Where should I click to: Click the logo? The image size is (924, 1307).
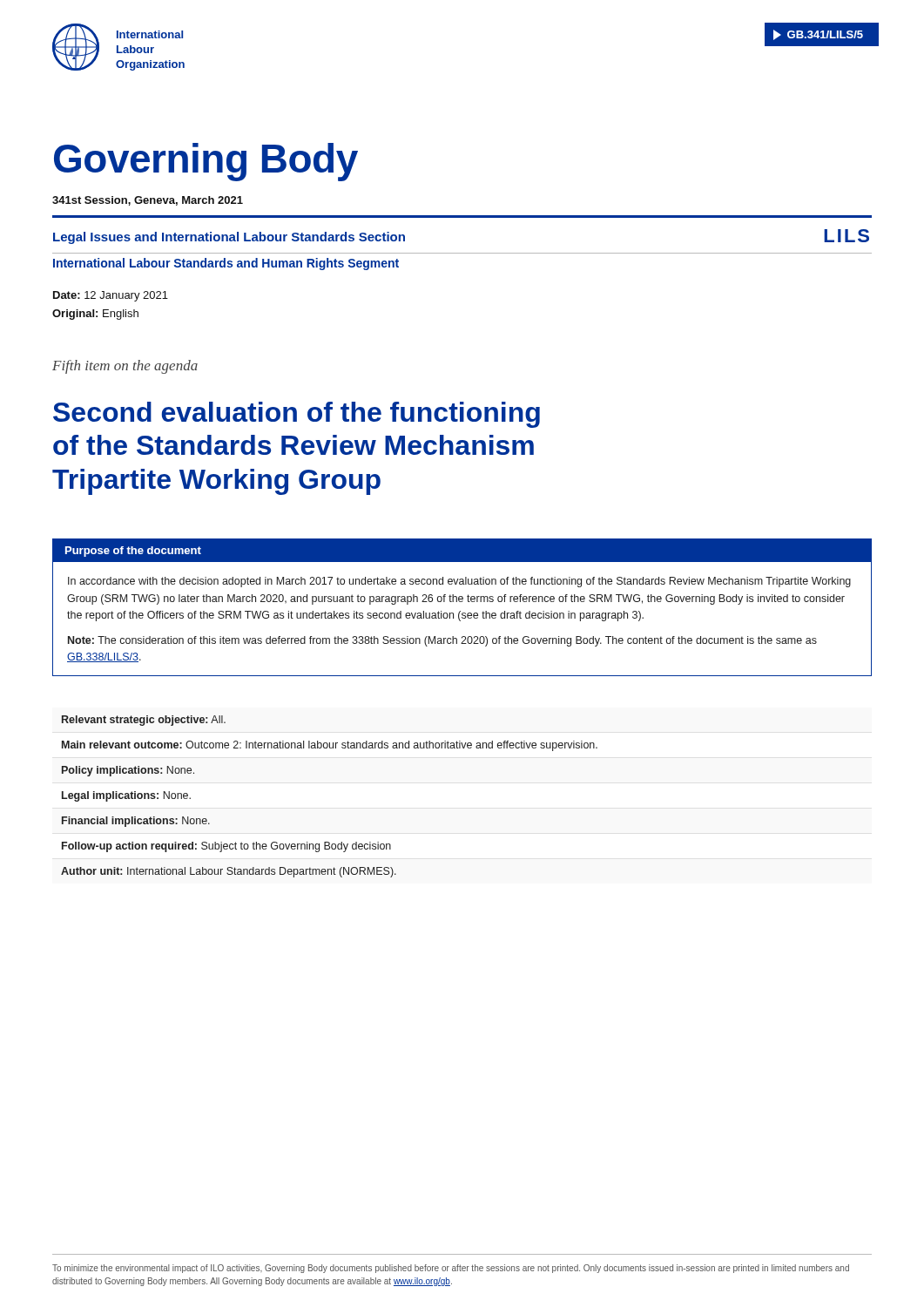[x=144, y=48]
